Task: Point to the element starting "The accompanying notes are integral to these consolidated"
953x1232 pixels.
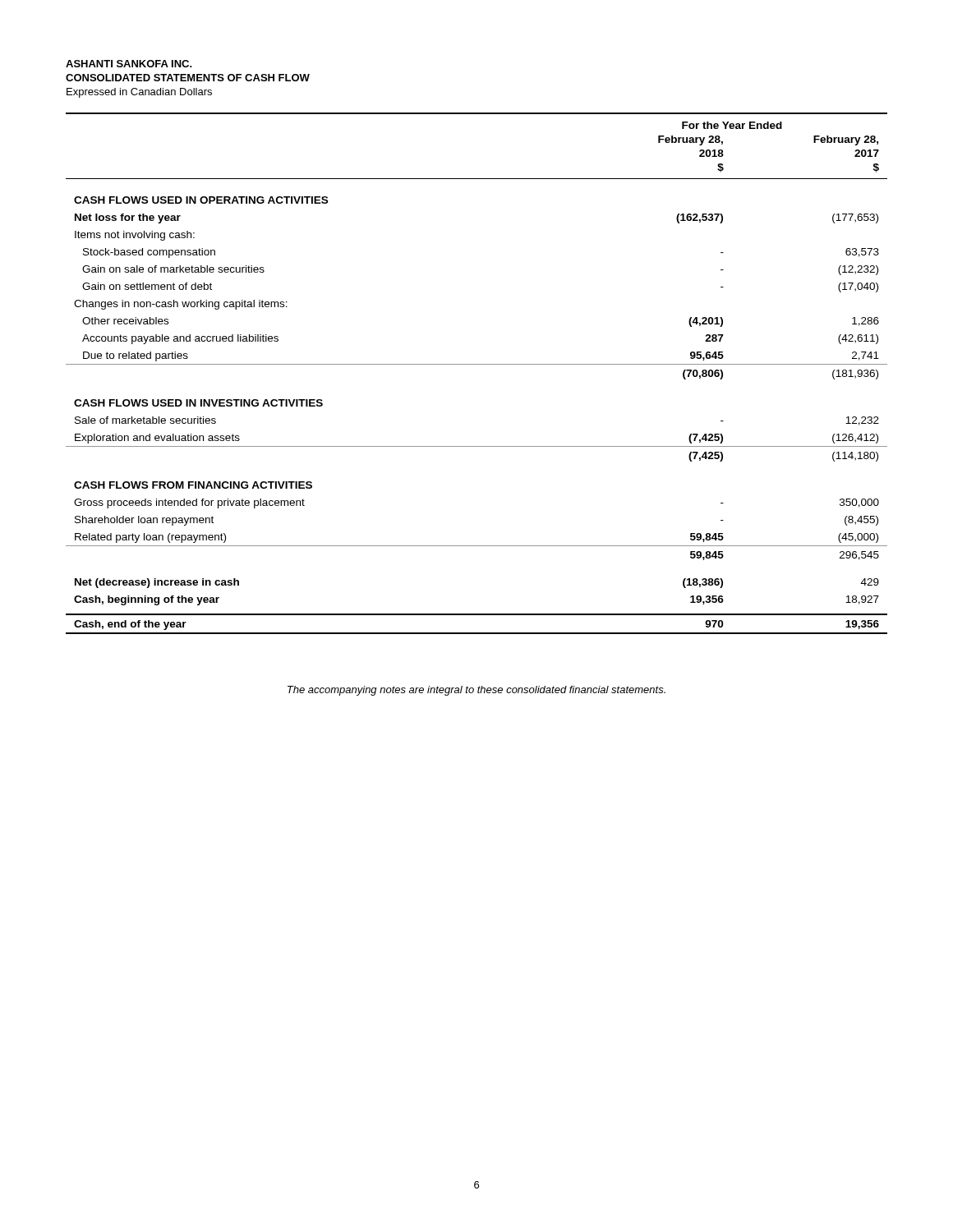Action: (476, 690)
